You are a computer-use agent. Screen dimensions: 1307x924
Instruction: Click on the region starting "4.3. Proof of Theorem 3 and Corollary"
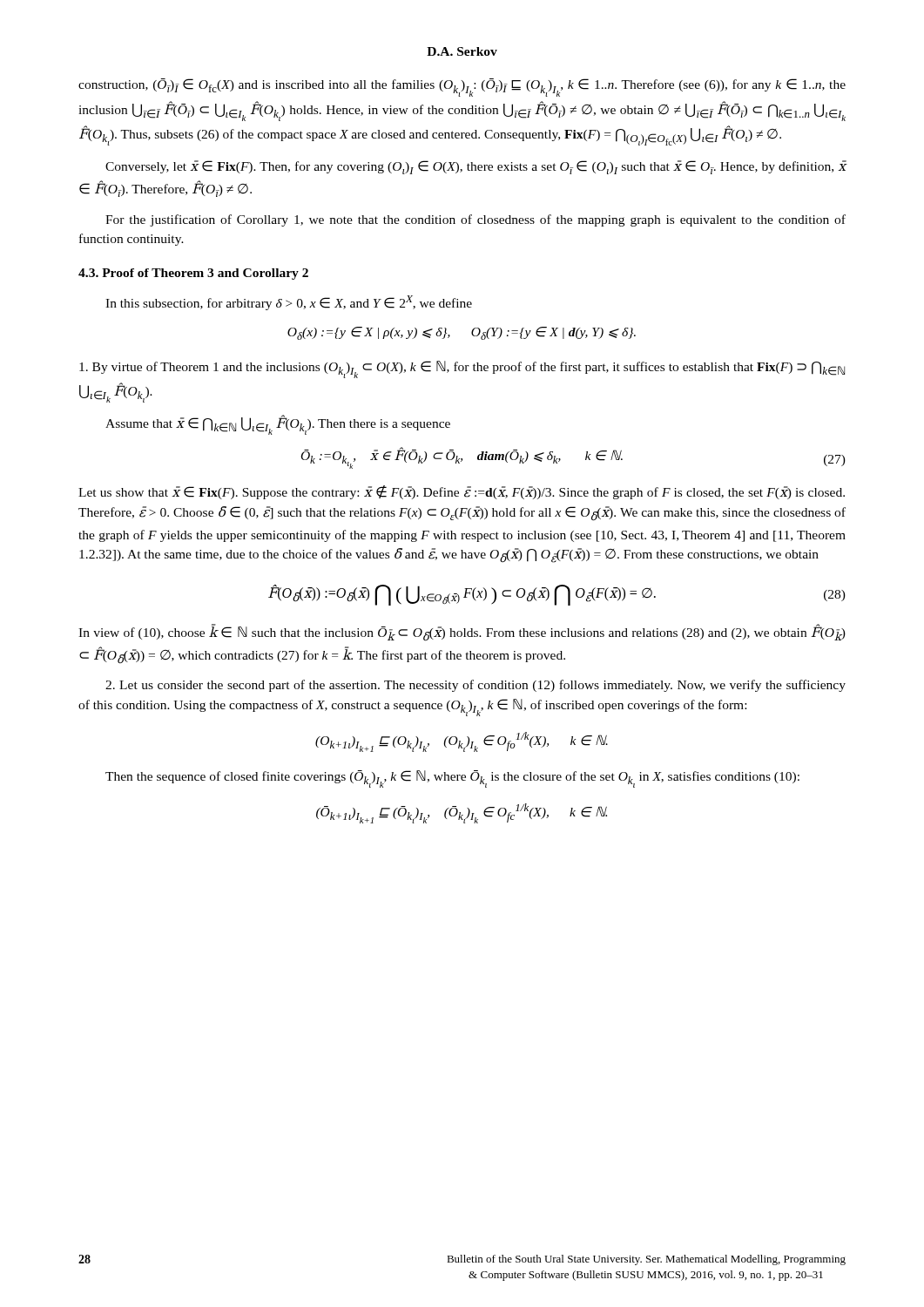pos(194,272)
